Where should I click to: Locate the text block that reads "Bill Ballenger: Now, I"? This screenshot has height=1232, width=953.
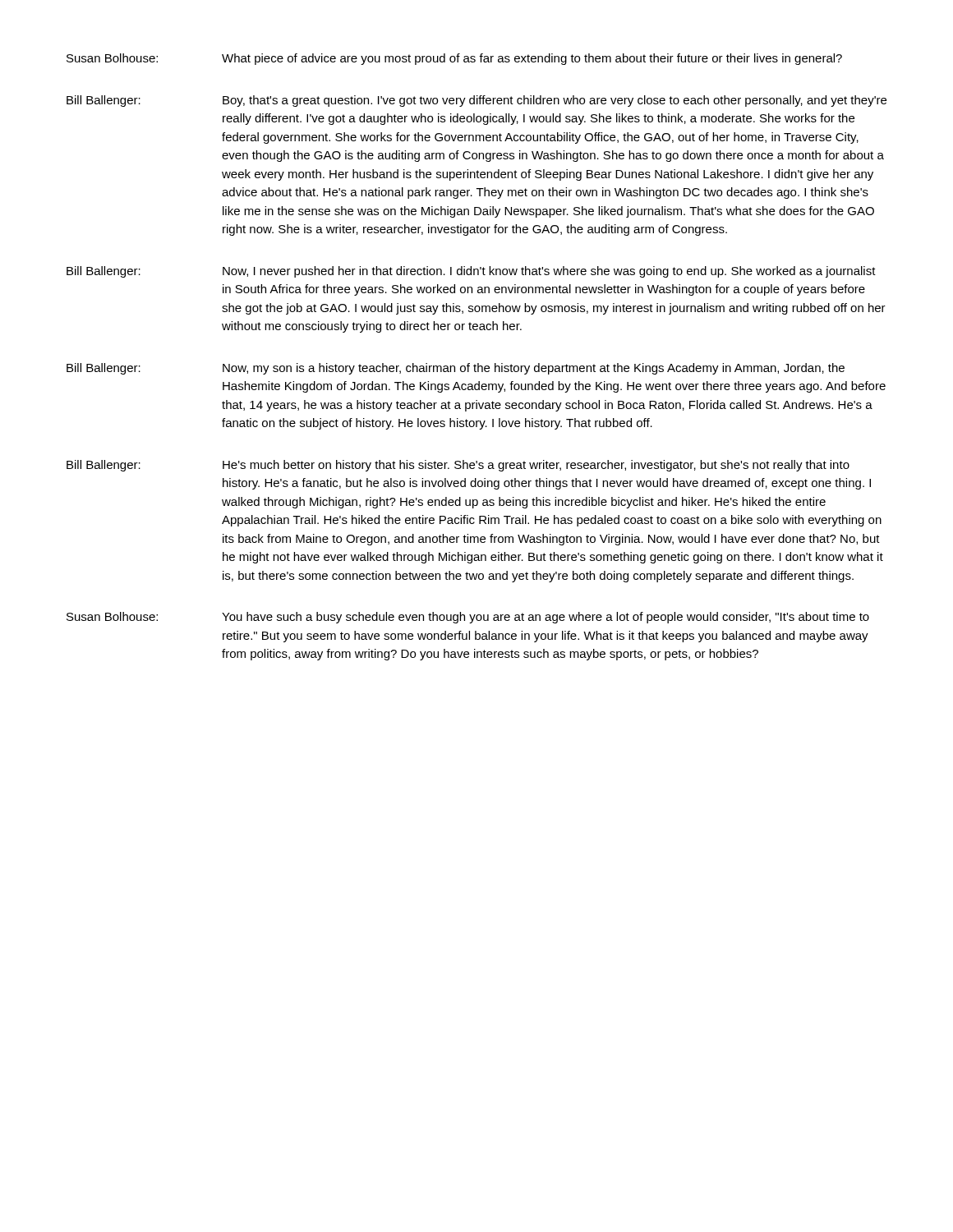point(476,299)
